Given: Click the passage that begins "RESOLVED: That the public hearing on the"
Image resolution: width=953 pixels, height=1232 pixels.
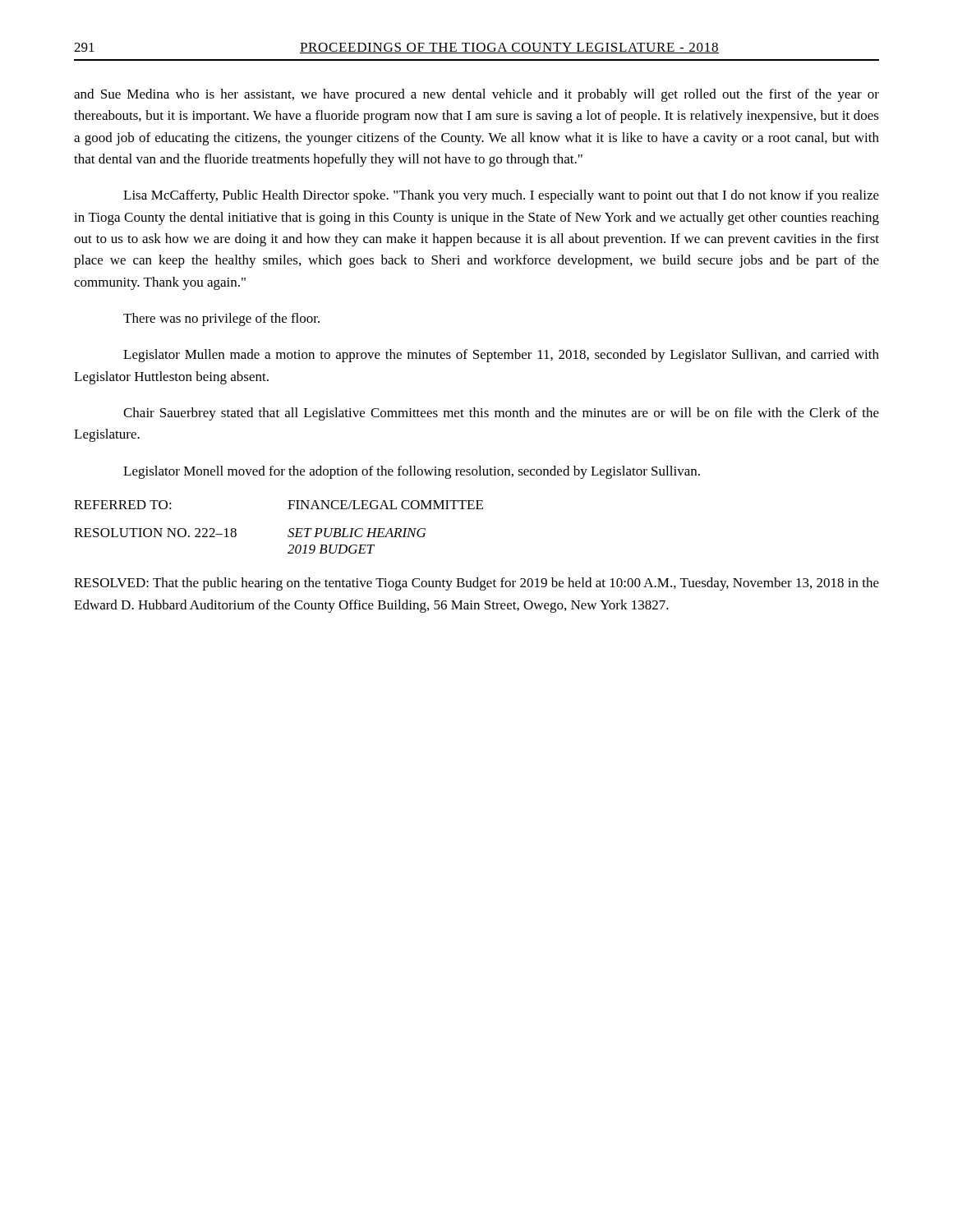Looking at the screenshot, I should point(476,594).
